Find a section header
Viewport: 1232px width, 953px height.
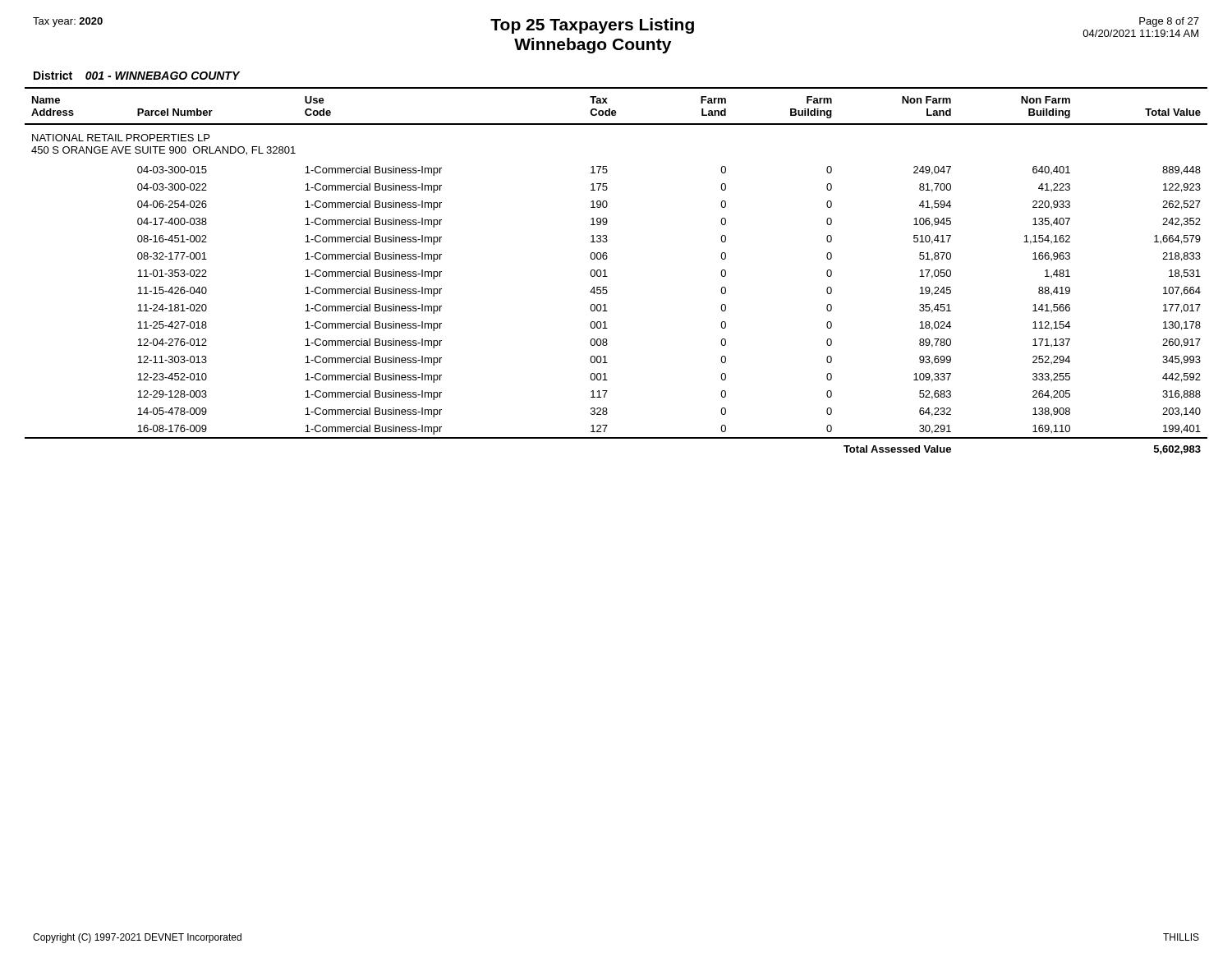(136, 76)
